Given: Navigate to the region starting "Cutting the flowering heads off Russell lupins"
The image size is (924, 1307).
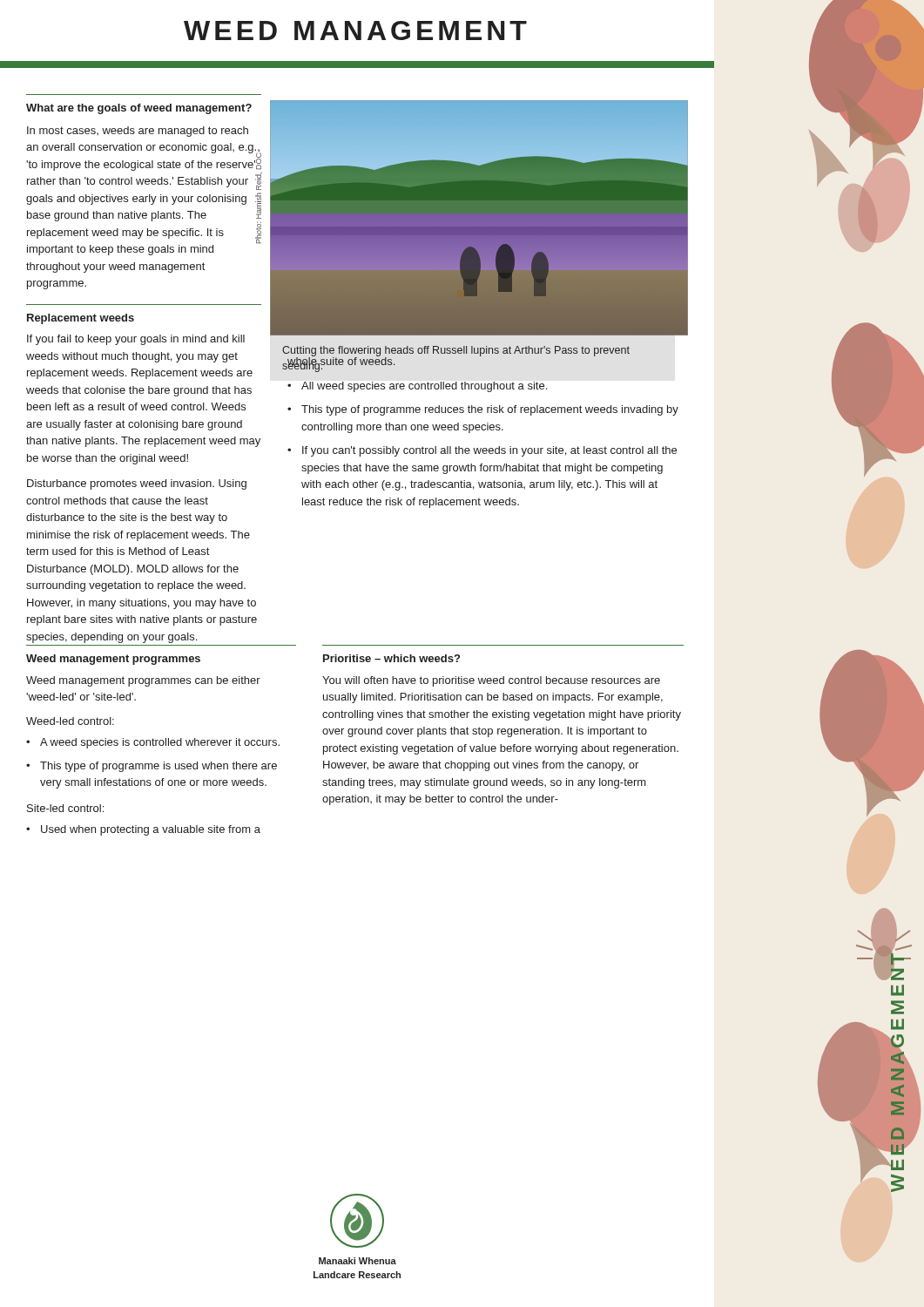Looking at the screenshot, I should point(456,358).
